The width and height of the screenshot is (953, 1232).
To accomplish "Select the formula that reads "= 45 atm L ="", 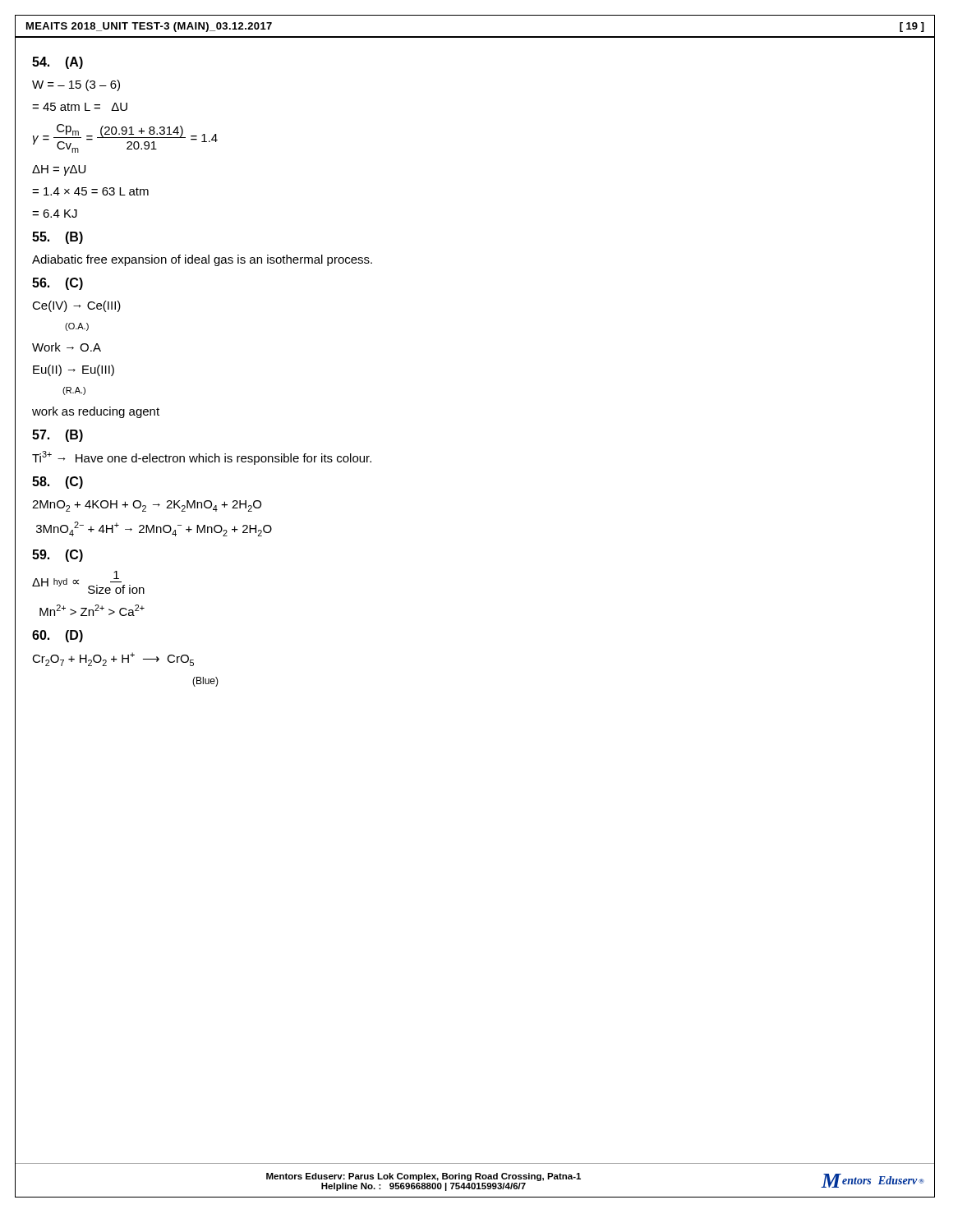I will point(80,106).
